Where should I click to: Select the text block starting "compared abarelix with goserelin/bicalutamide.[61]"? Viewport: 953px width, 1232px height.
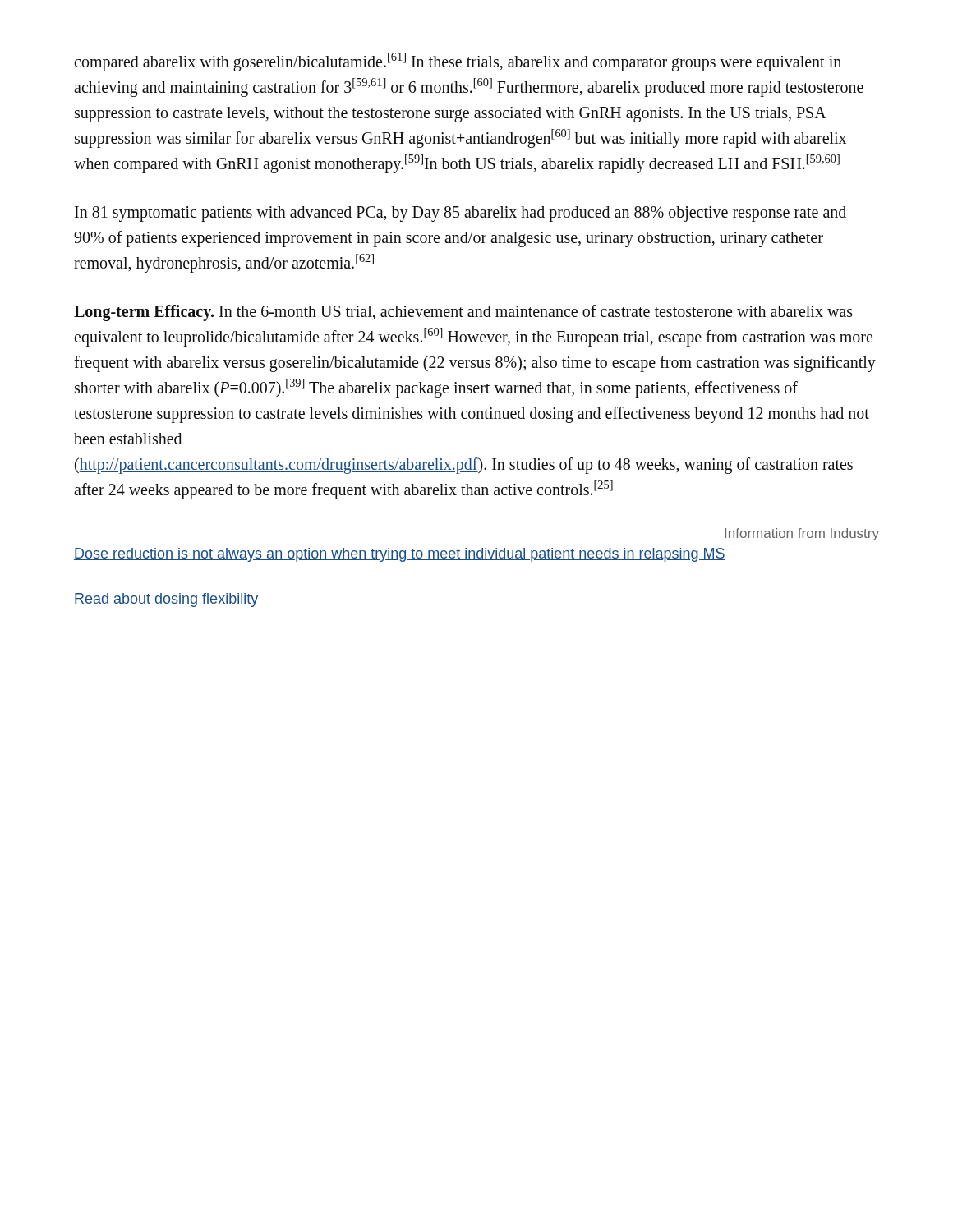tap(469, 111)
